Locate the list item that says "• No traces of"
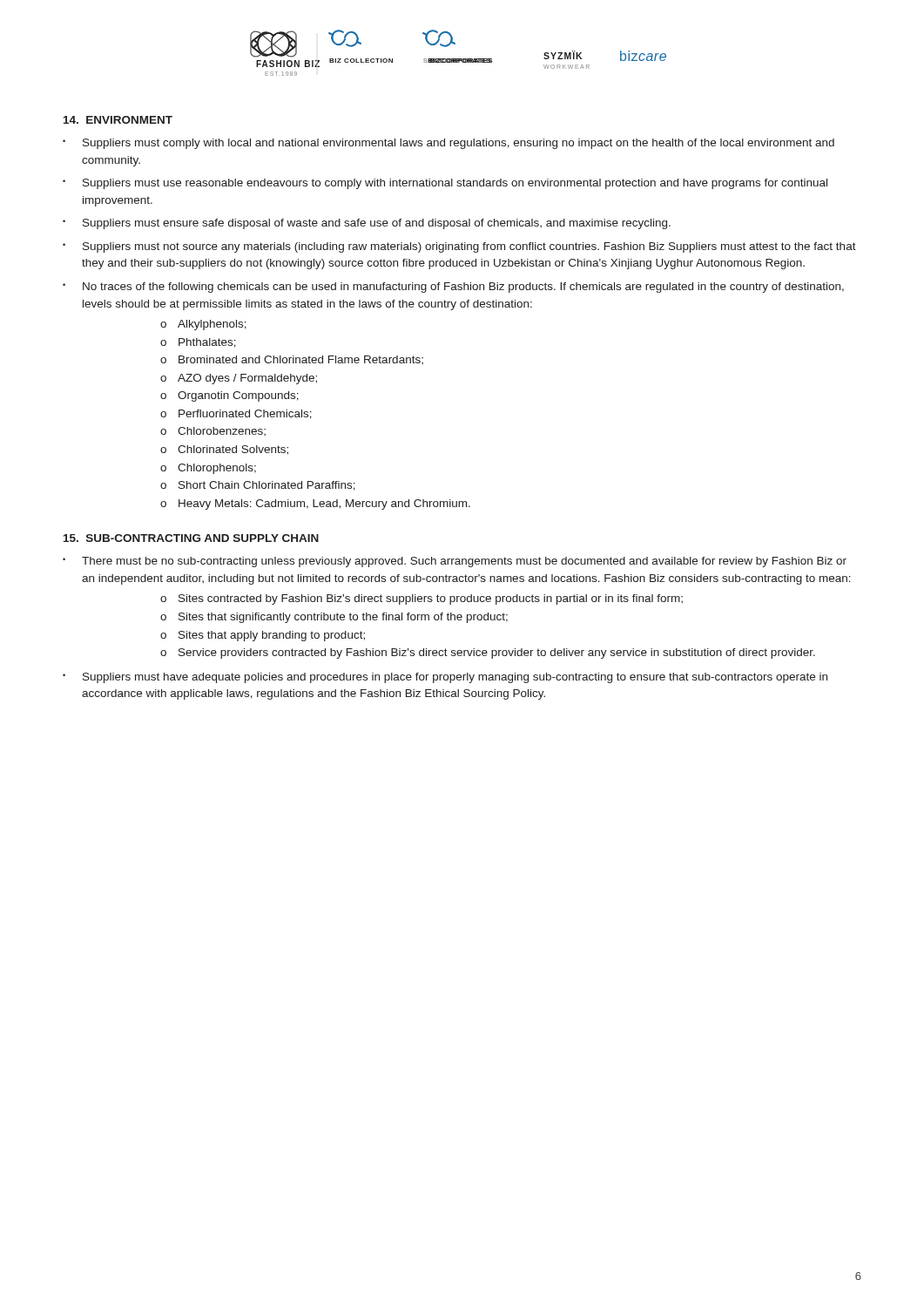 [x=453, y=288]
